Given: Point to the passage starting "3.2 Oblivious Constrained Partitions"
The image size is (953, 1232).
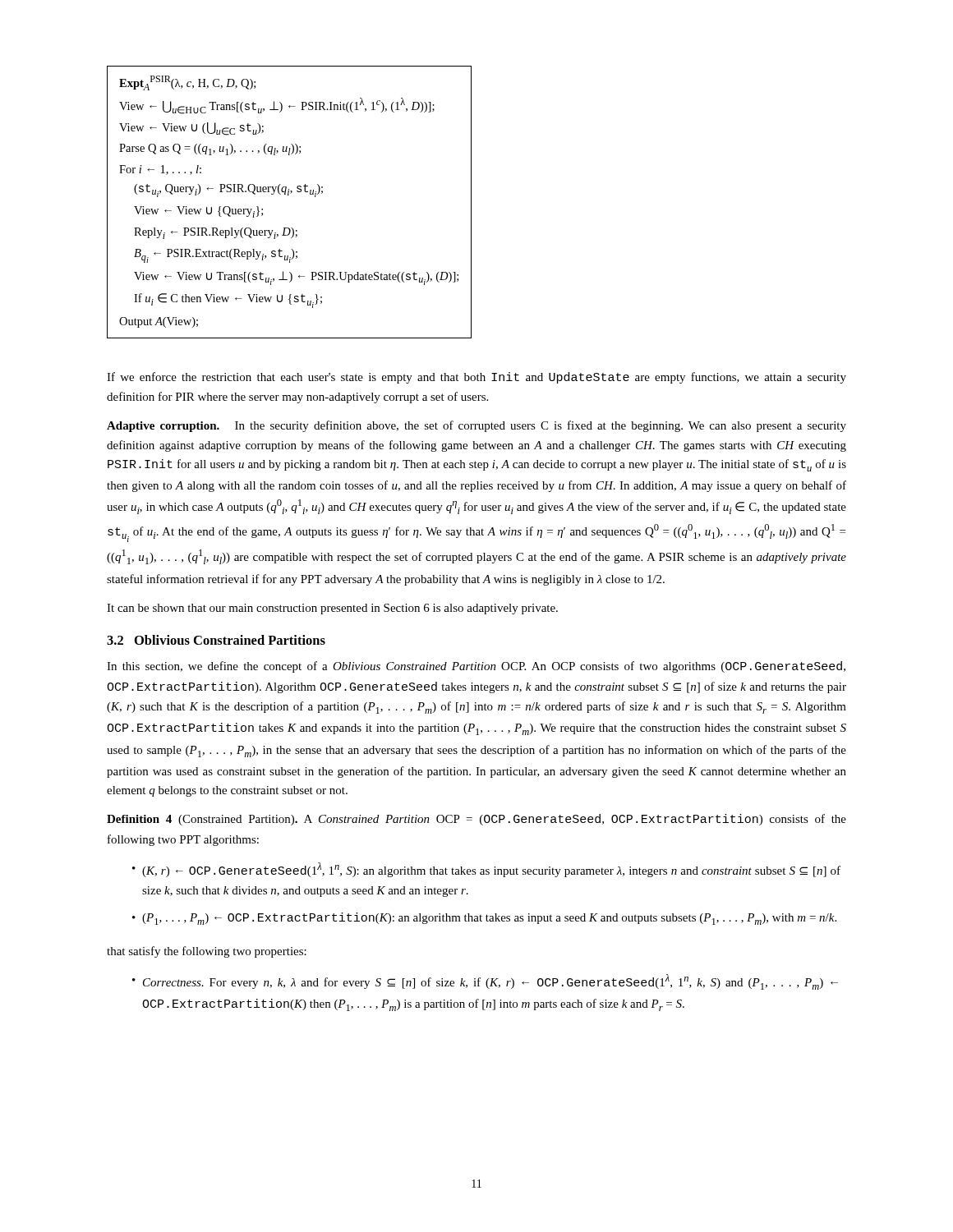Looking at the screenshot, I should 216,641.
